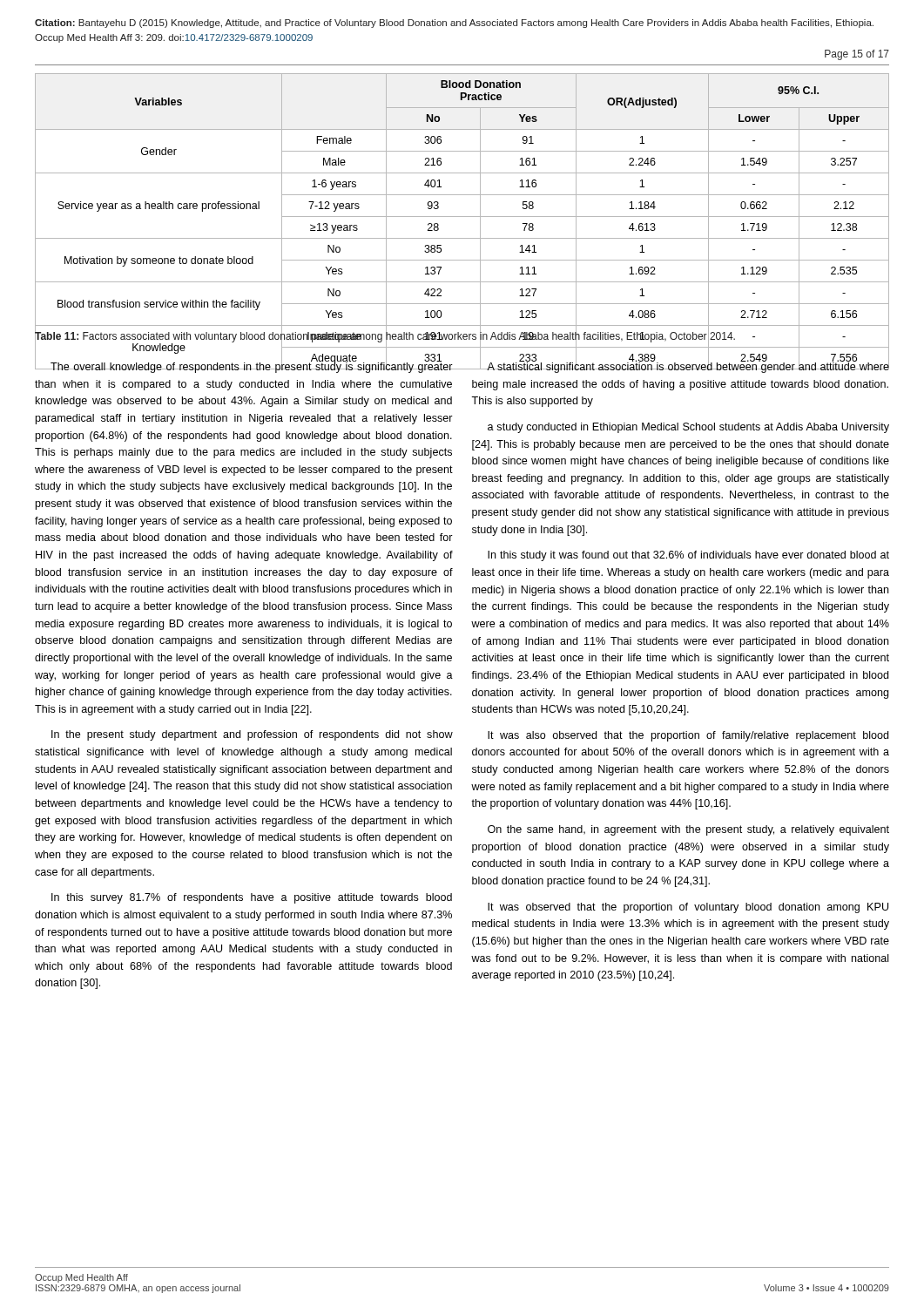The image size is (924, 1307).
Task: Select the text block containing "It was observed that"
Action: [680, 942]
